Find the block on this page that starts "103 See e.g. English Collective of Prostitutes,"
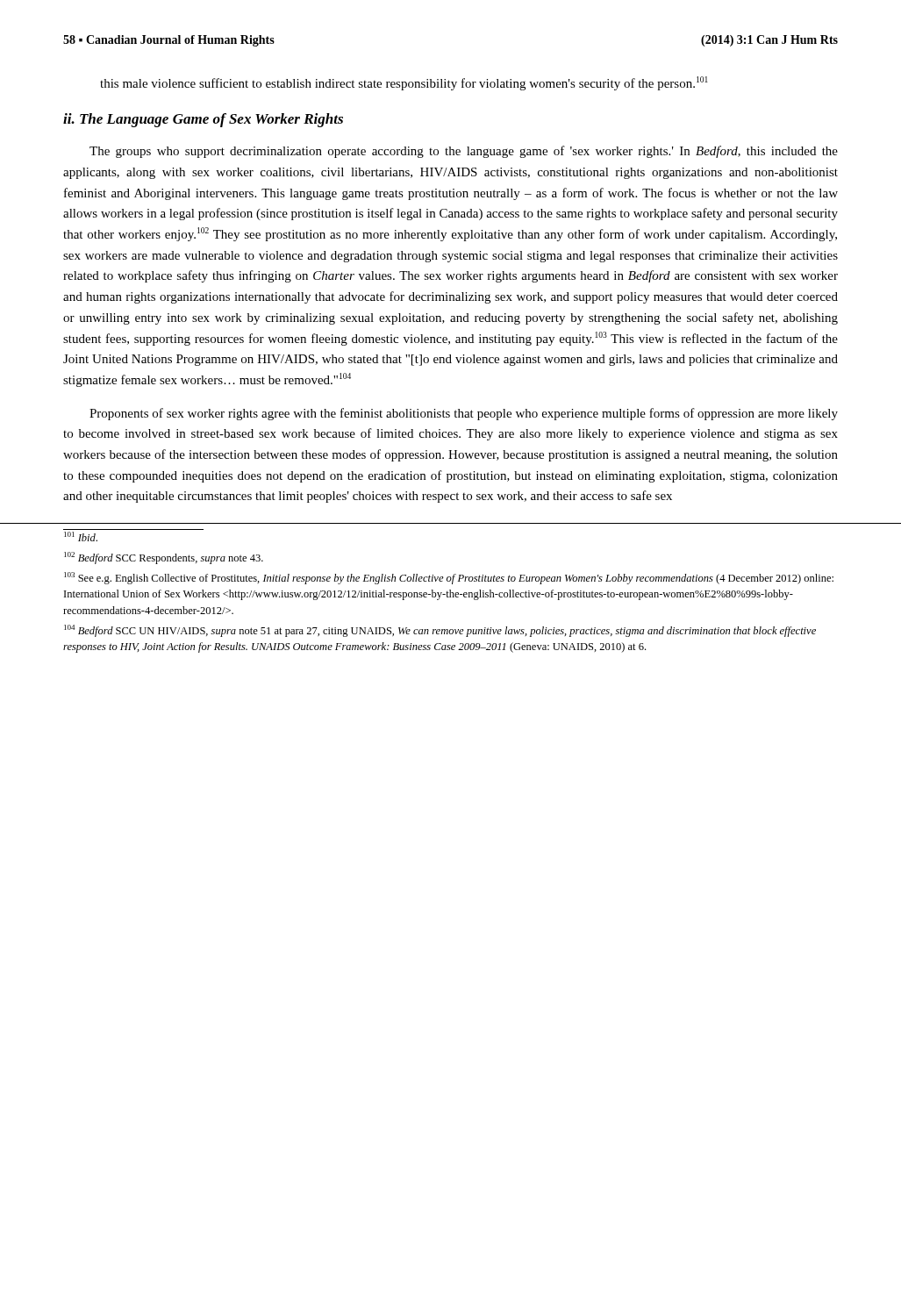901x1316 pixels. pos(449,593)
